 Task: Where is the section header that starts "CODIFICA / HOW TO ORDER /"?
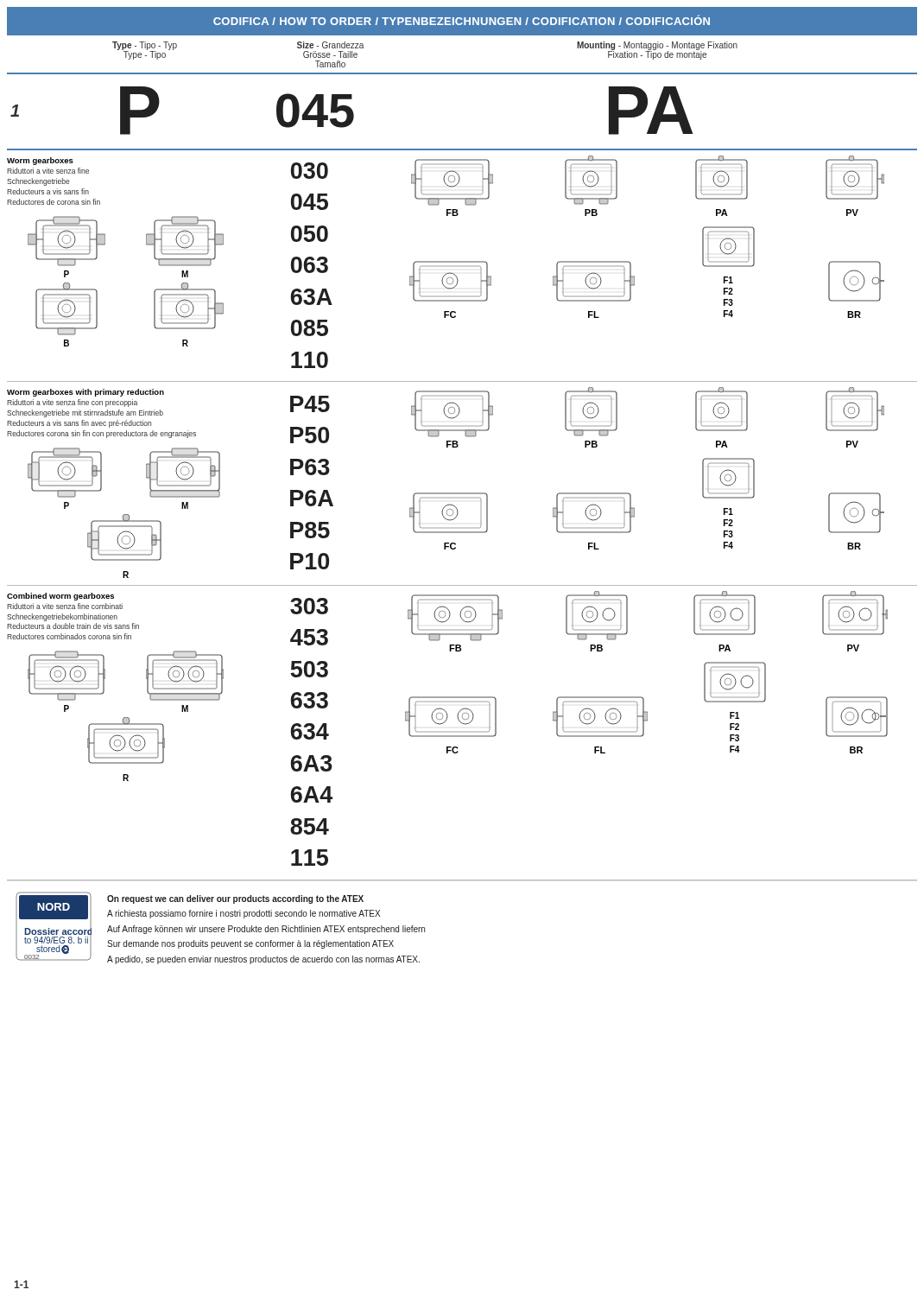[x=462, y=21]
